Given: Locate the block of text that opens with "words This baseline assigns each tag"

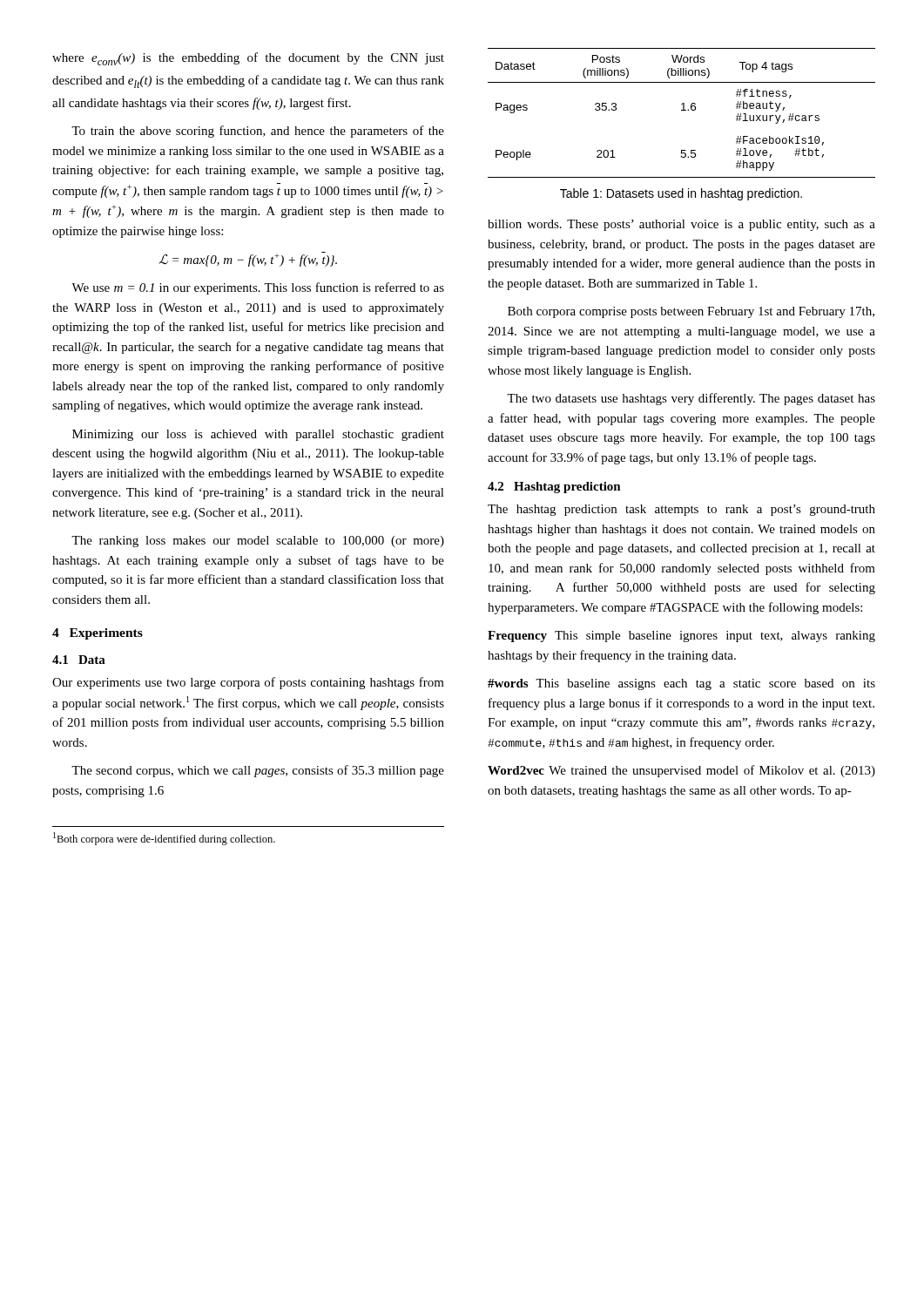Looking at the screenshot, I should [681, 713].
